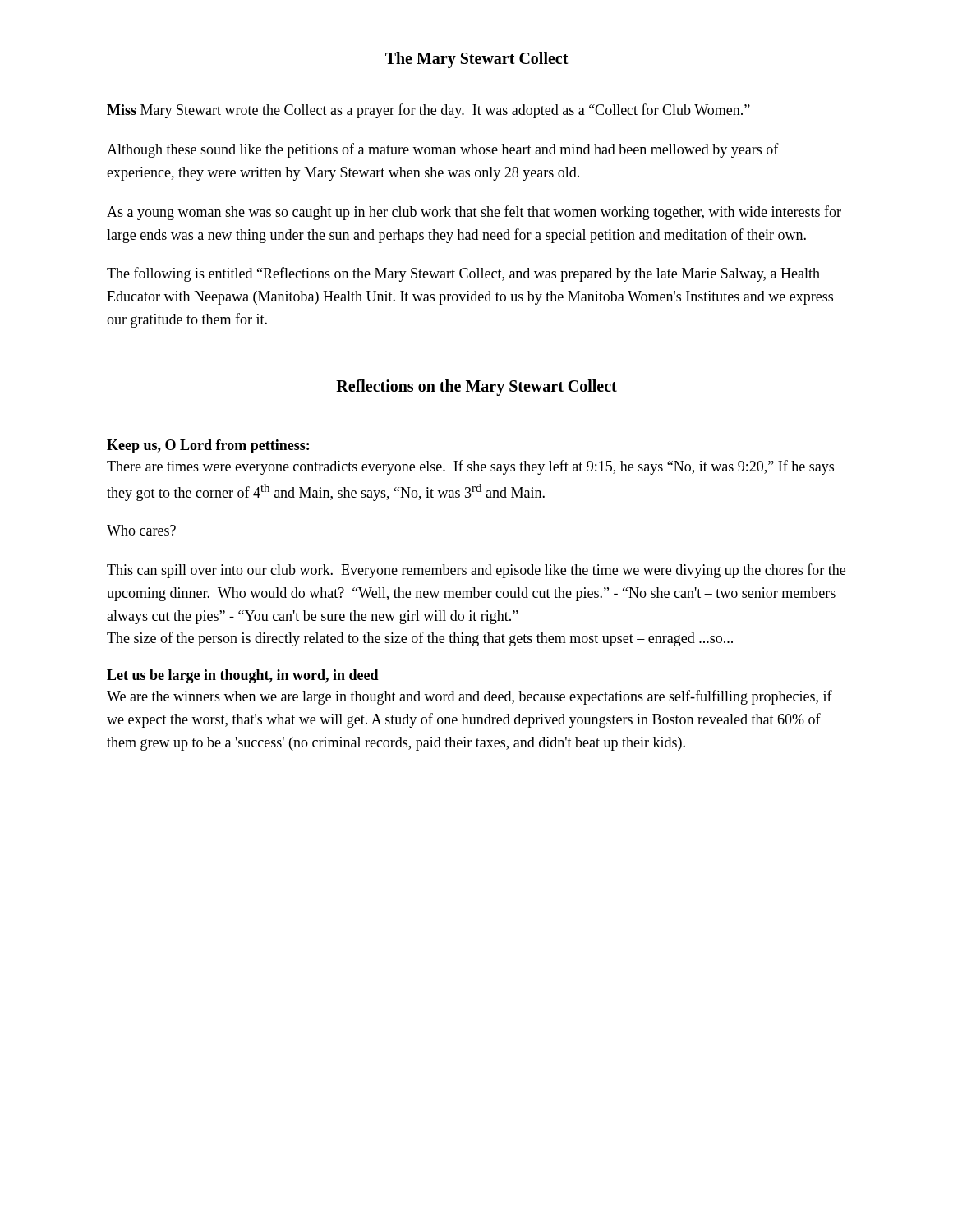953x1232 pixels.
Task: Point to the text starting "Reflections on the Mary Stewart"
Action: click(476, 386)
